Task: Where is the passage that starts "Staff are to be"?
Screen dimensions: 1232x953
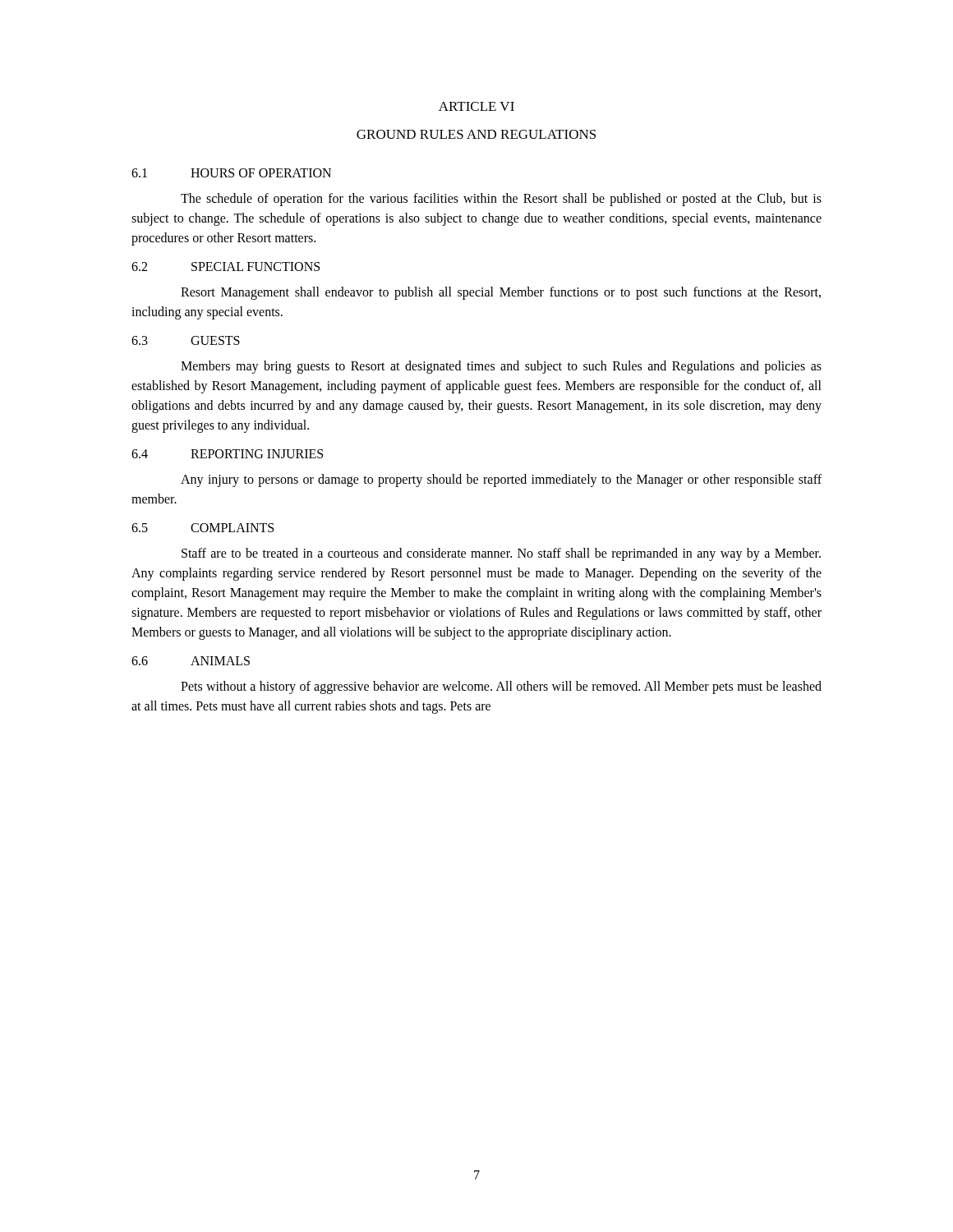Action: (x=476, y=593)
